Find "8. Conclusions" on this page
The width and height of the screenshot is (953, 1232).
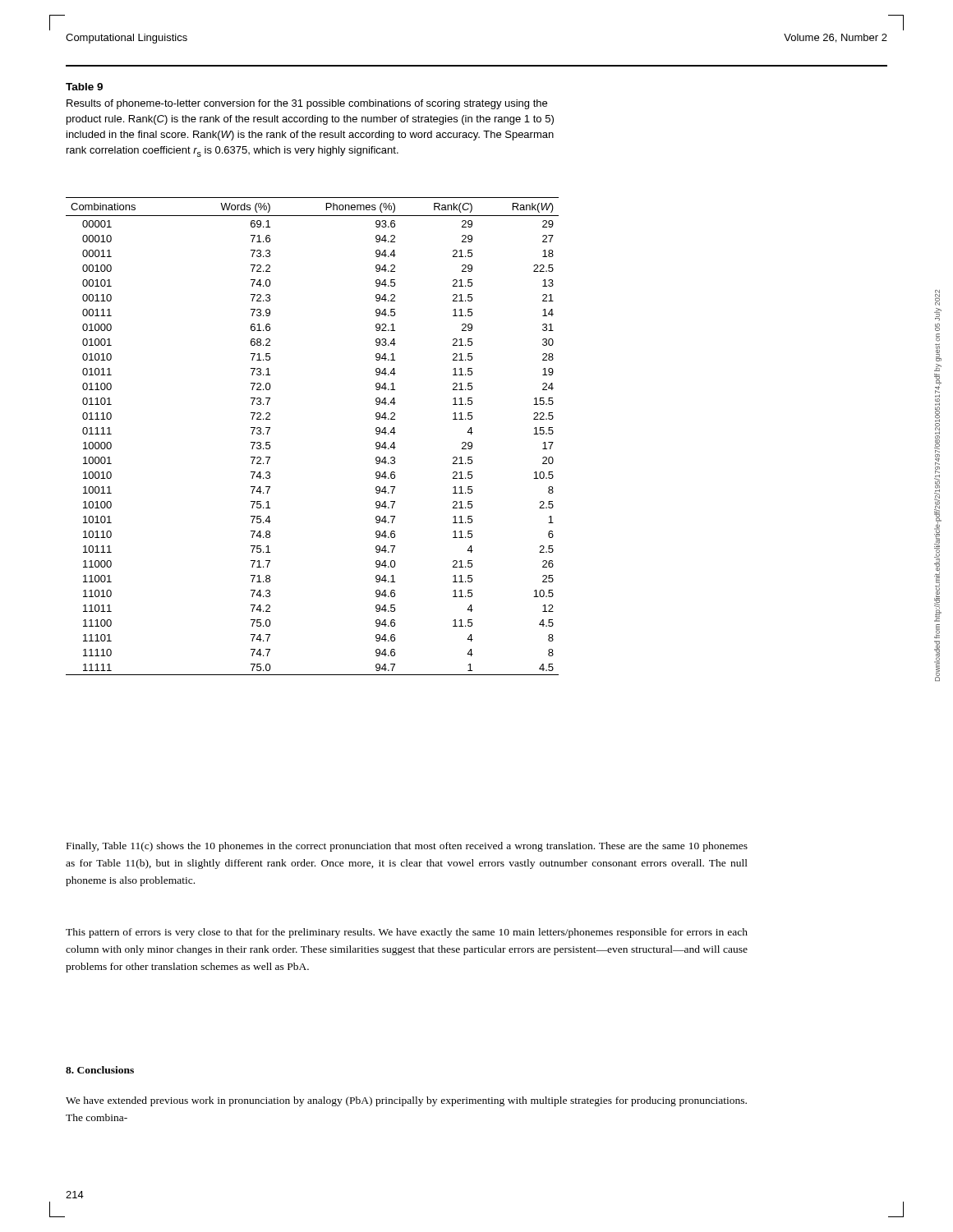pos(100,1070)
